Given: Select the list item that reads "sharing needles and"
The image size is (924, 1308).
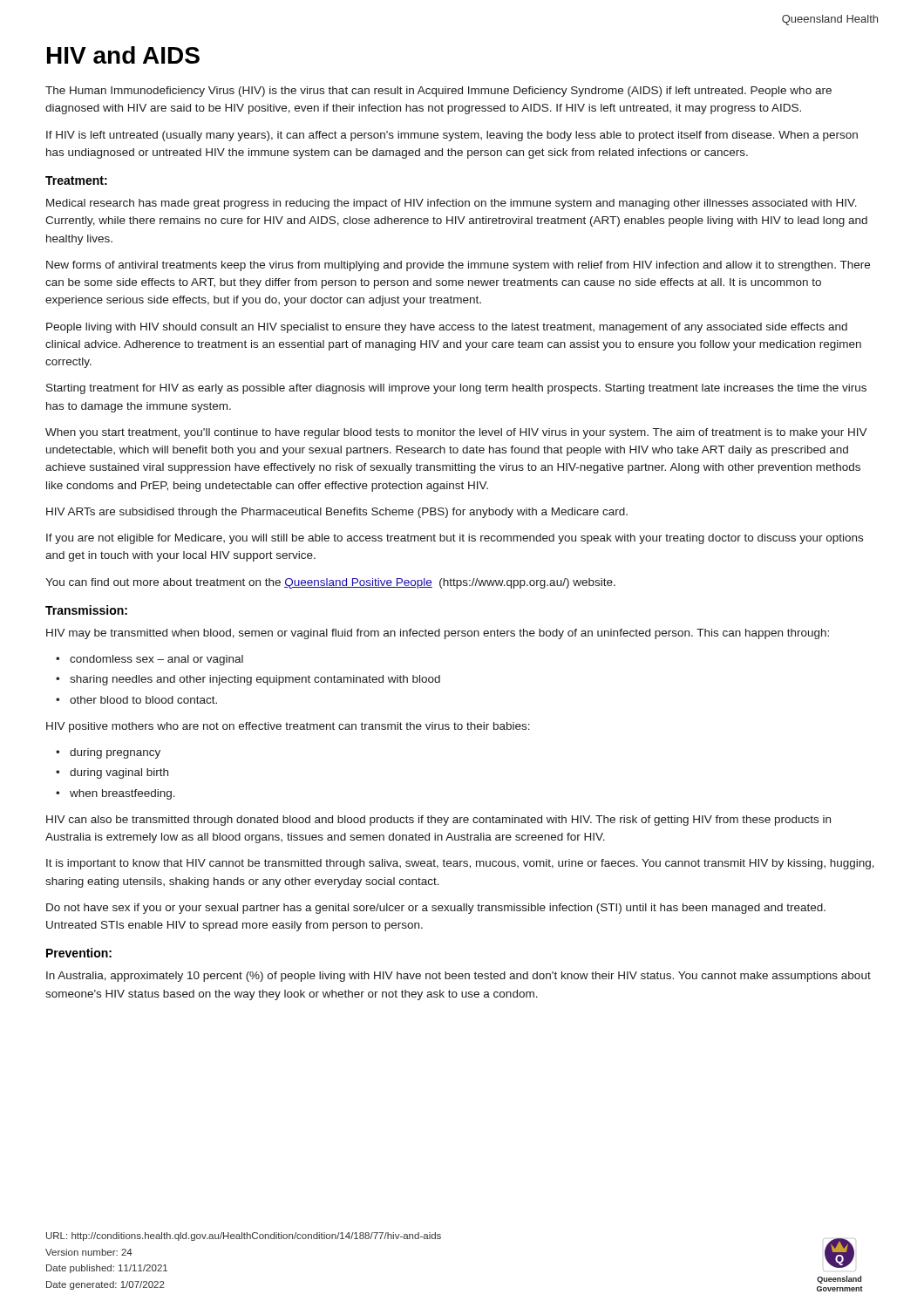Looking at the screenshot, I should [x=255, y=679].
